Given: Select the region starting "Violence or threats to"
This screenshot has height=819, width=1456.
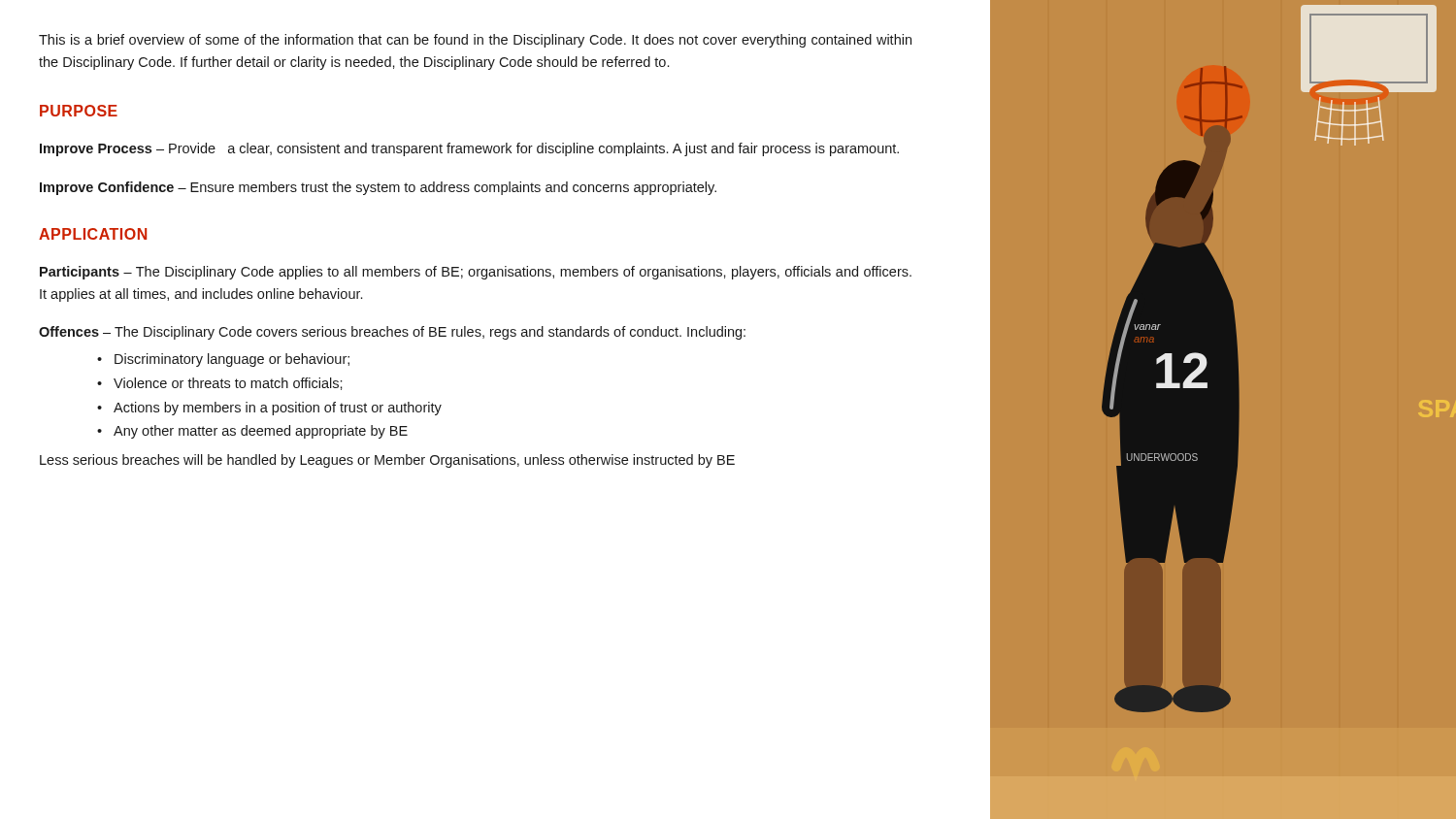Looking at the screenshot, I should [228, 383].
